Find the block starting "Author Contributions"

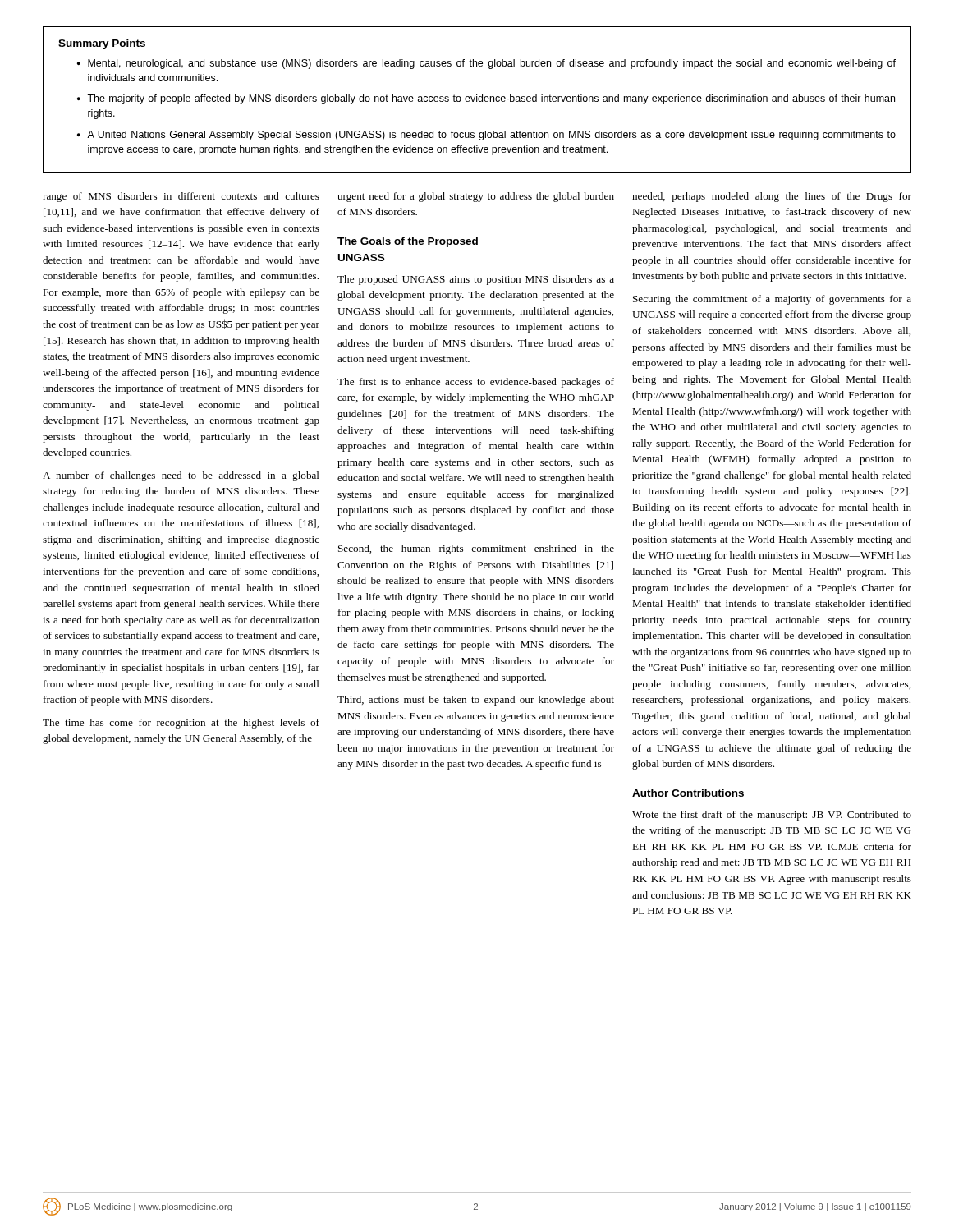(x=688, y=793)
